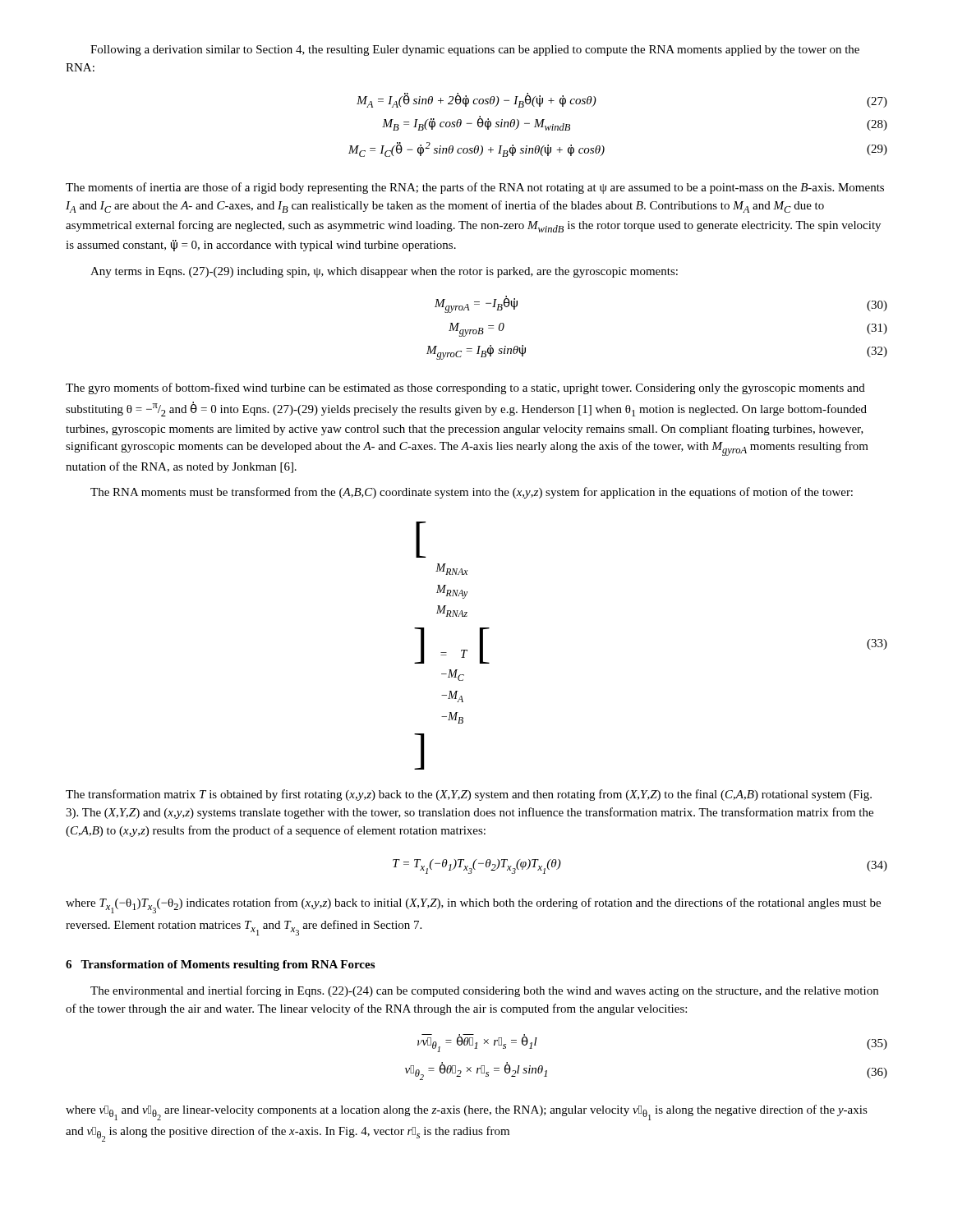
Task: Select the passage starting "The moments of inertia are those of"
Action: (476, 230)
